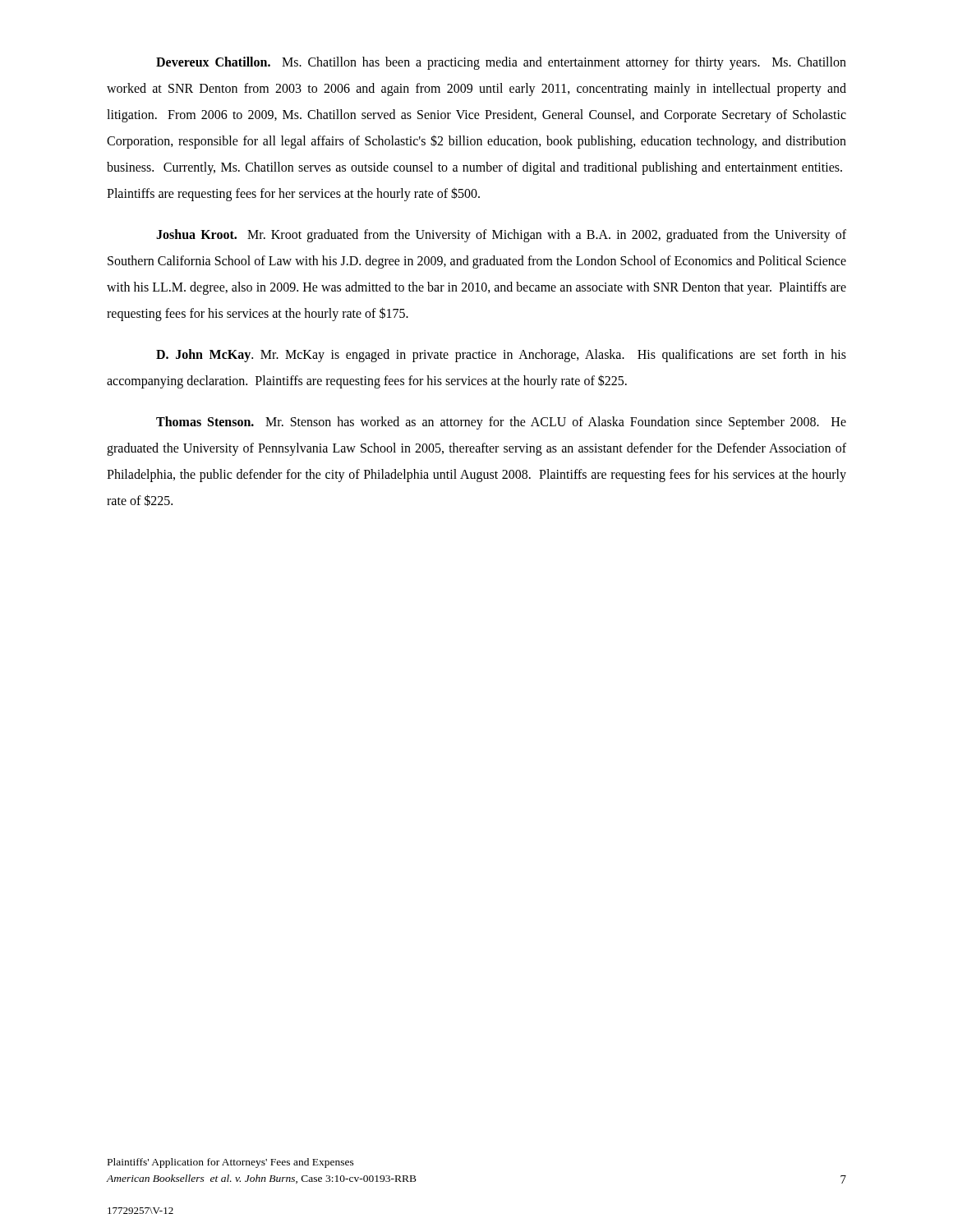Point to the element starting "Joshua Kroot. Mr. Kroot graduated from the"
Screen dimensions: 1232x953
coord(476,274)
